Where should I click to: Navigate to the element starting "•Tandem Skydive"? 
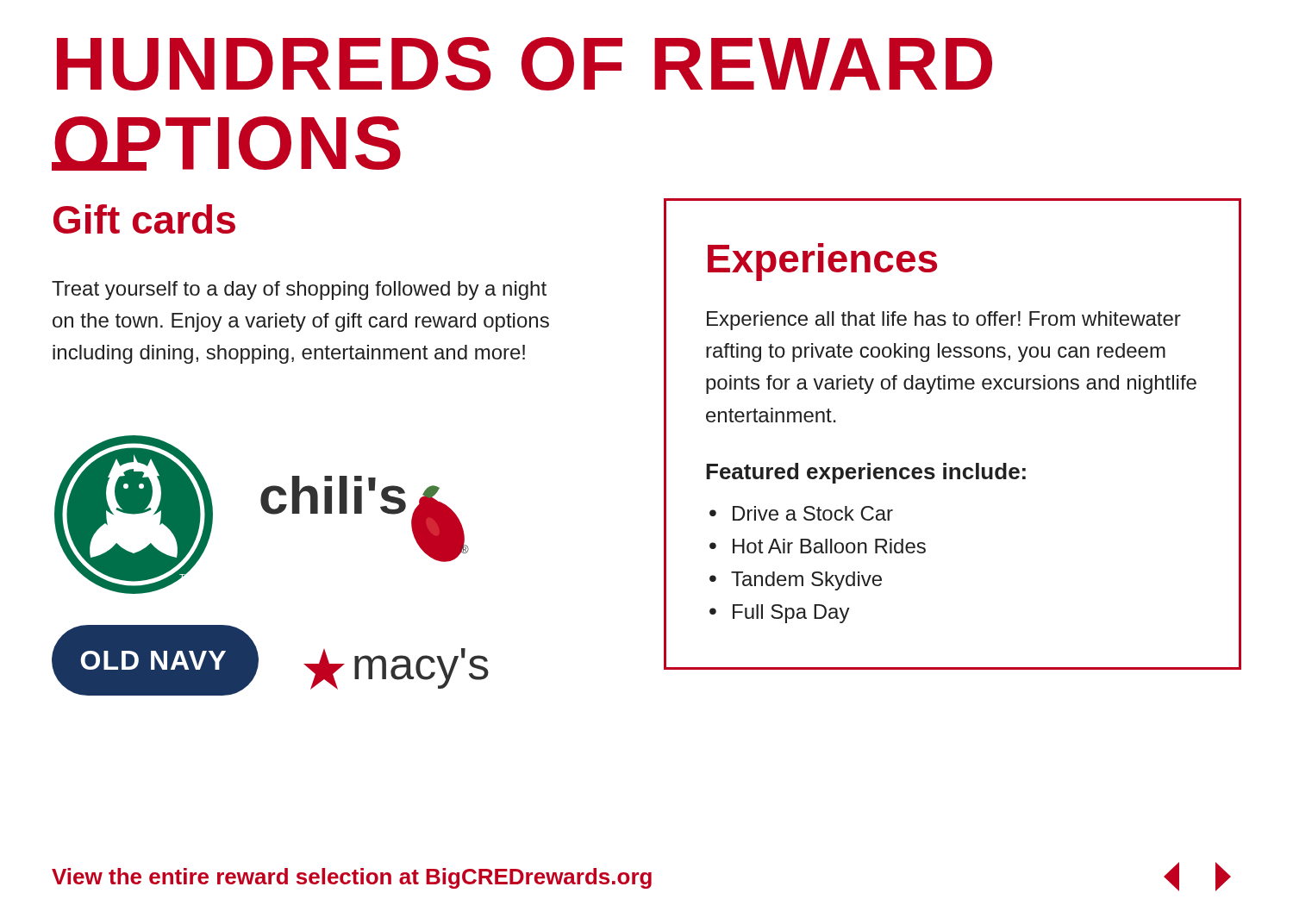pyautogui.click(x=796, y=578)
